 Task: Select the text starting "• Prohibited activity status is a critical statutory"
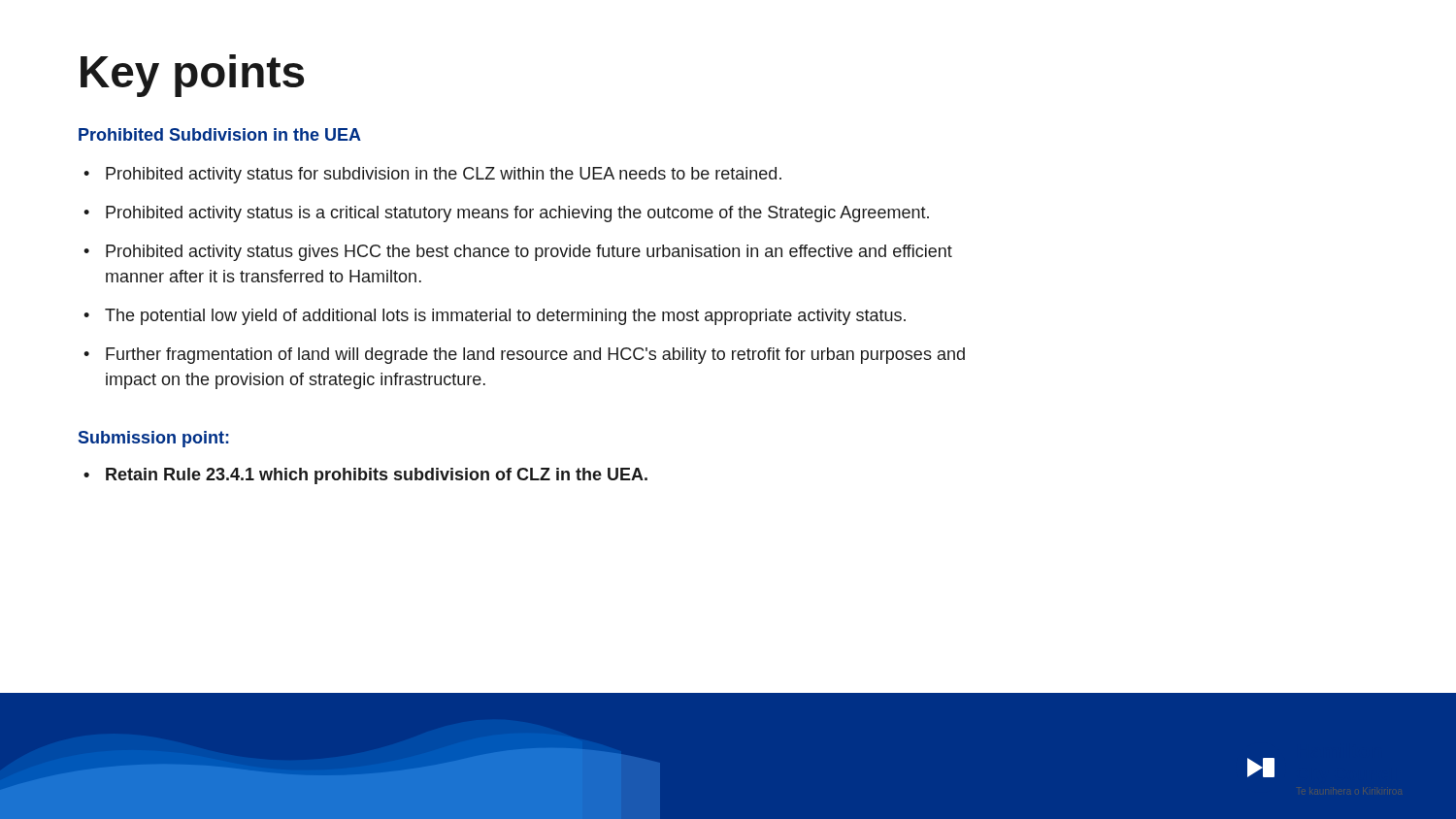click(x=507, y=213)
